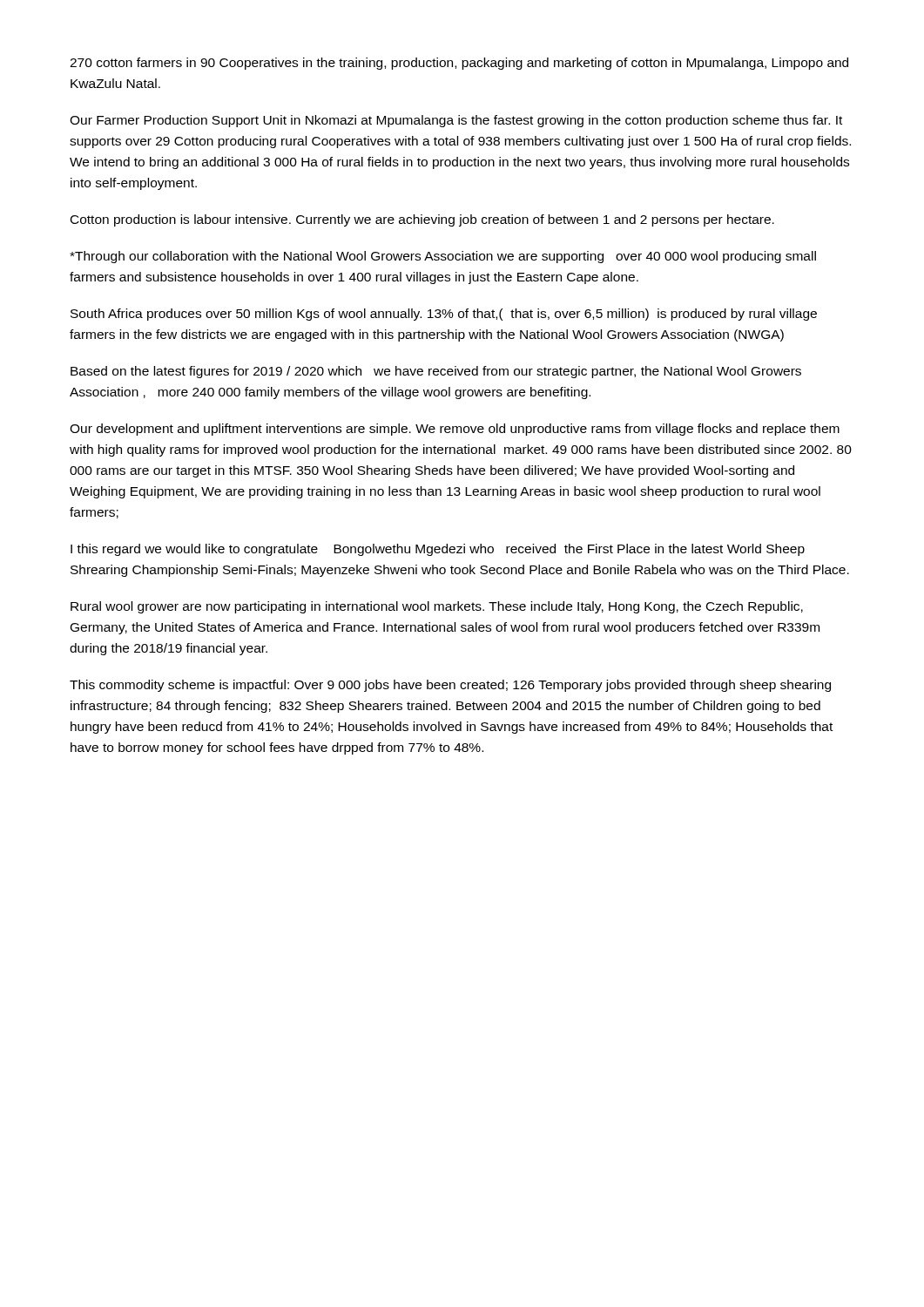924x1307 pixels.
Task: Where is the passage that starts "Through our collaboration"?
Action: [x=443, y=266]
